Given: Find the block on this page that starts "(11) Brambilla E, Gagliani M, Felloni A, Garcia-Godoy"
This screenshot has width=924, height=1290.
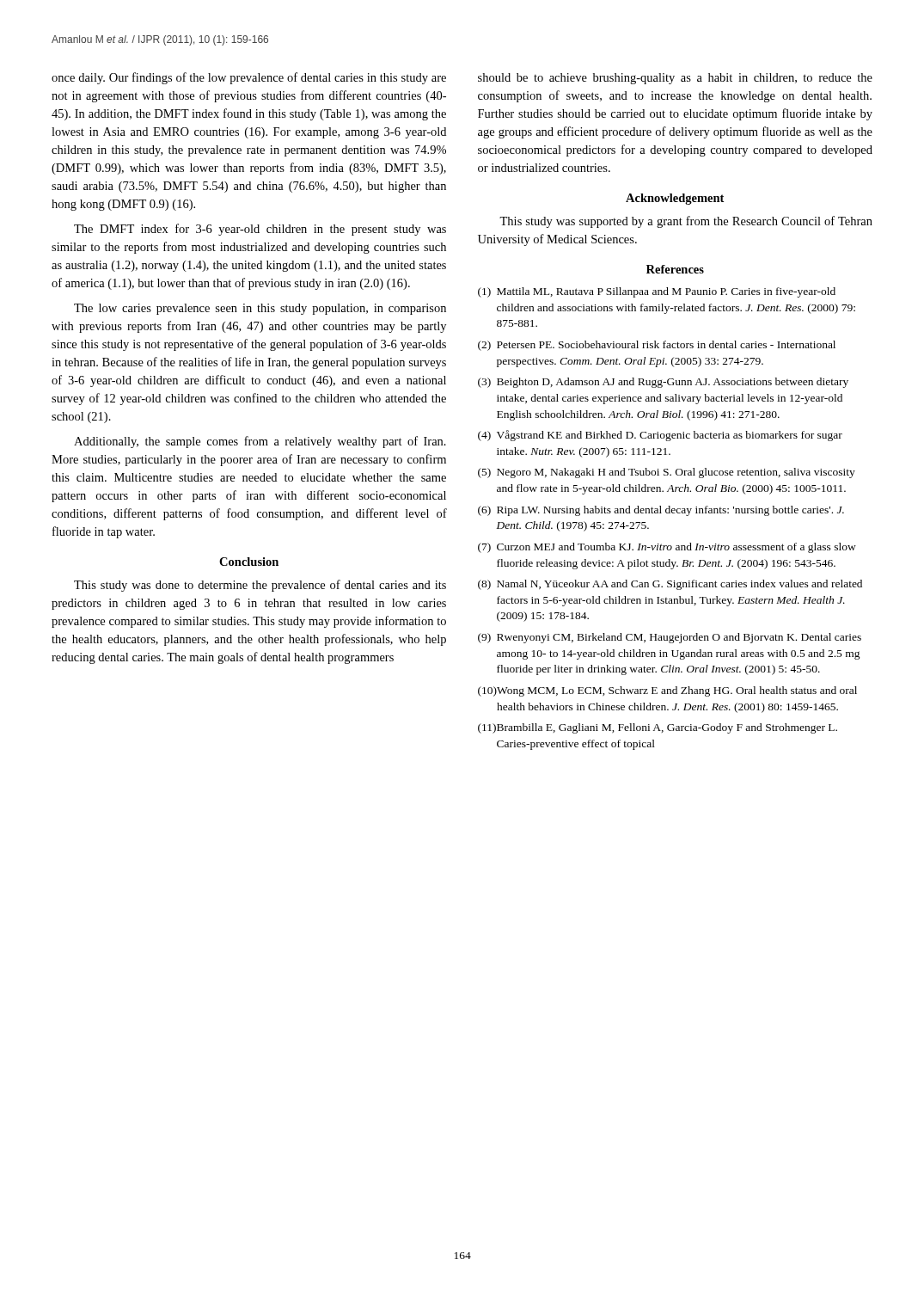Looking at the screenshot, I should pos(675,736).
